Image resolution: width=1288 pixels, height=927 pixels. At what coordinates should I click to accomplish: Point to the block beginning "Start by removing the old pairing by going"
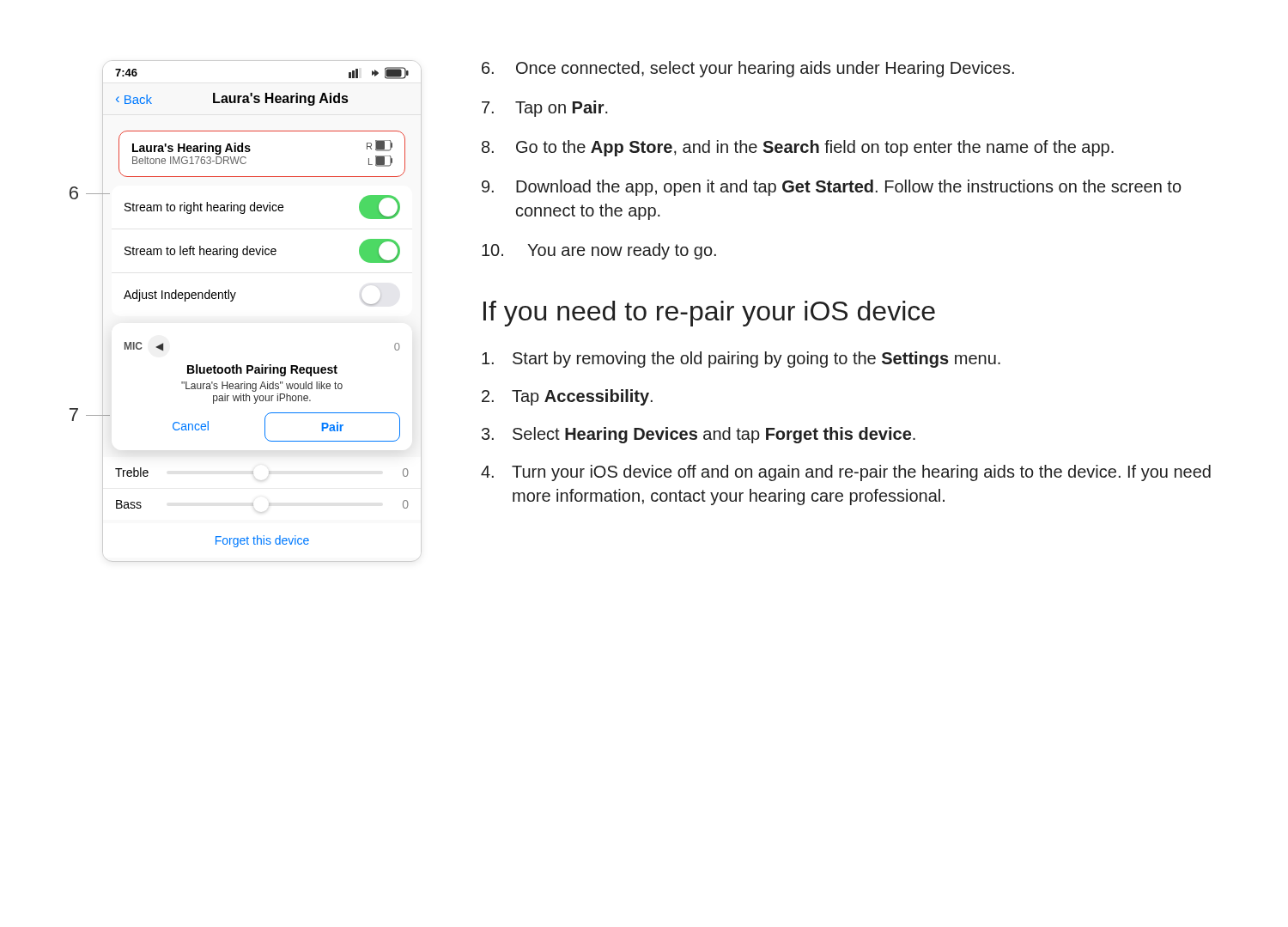850,359
